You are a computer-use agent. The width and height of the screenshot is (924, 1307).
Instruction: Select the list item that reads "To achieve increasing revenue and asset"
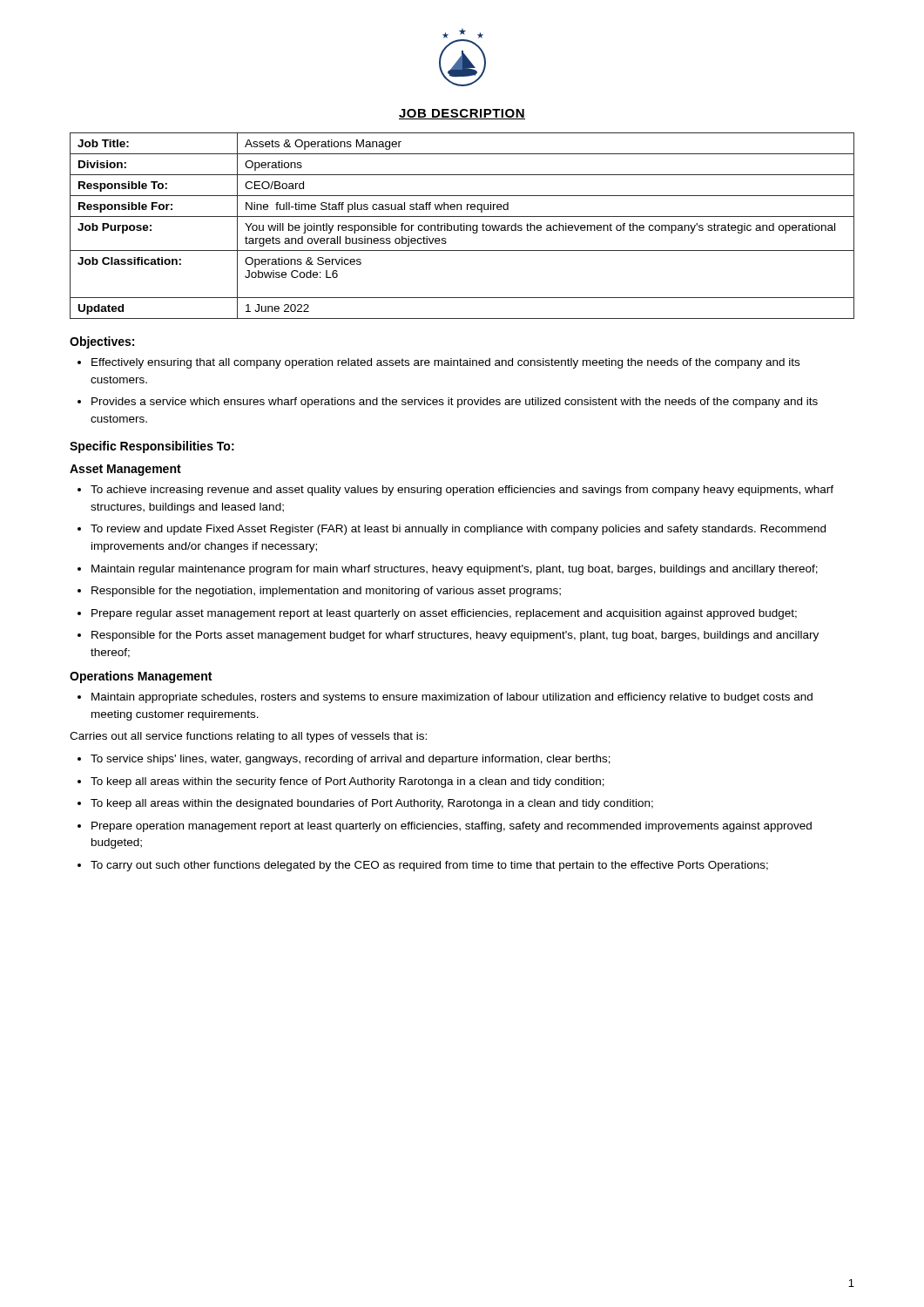[x=462, y=498]
